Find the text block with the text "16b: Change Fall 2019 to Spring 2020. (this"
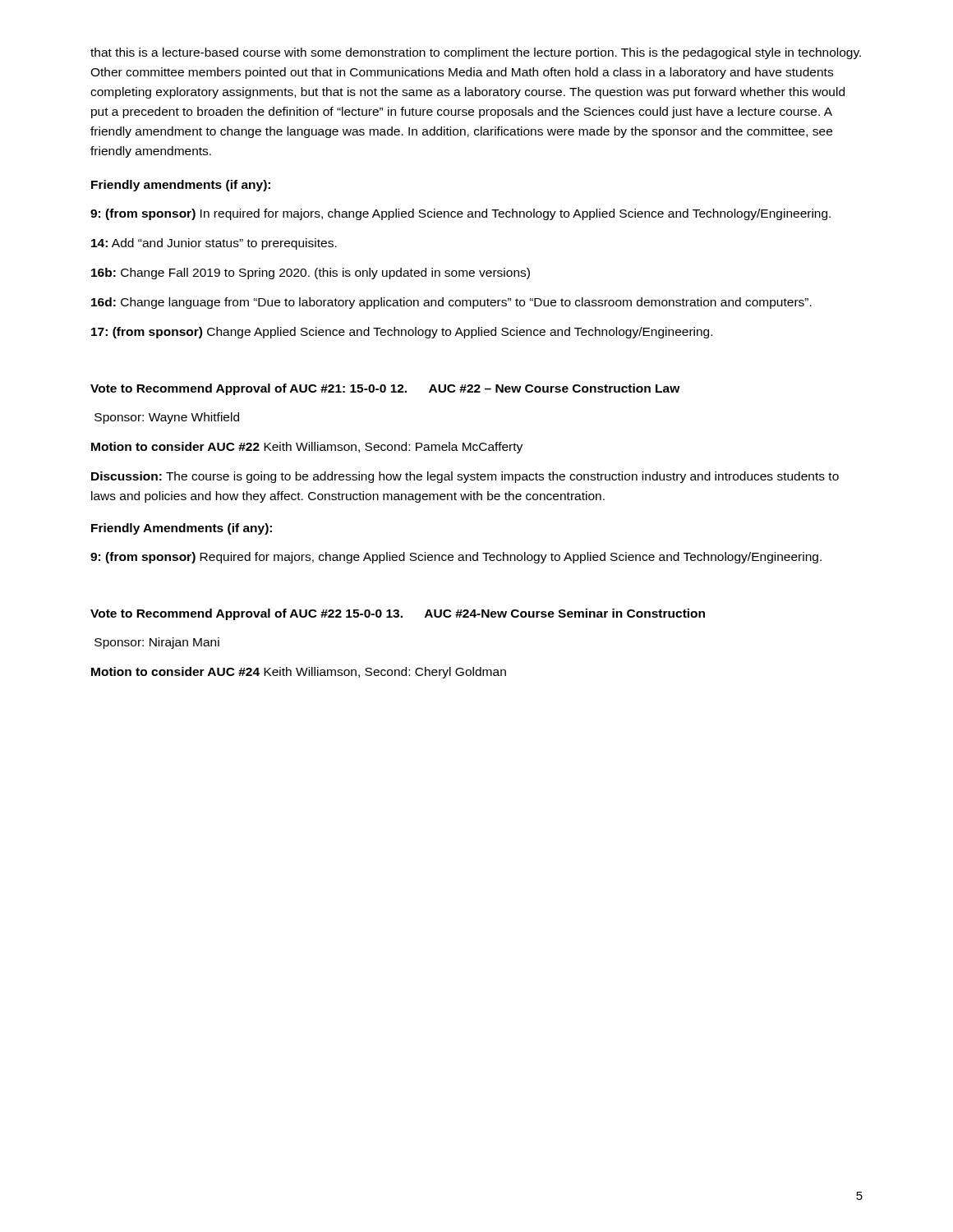Image resolution: width=953 pixels, height=1232 pixels. [x=310, y=272]
